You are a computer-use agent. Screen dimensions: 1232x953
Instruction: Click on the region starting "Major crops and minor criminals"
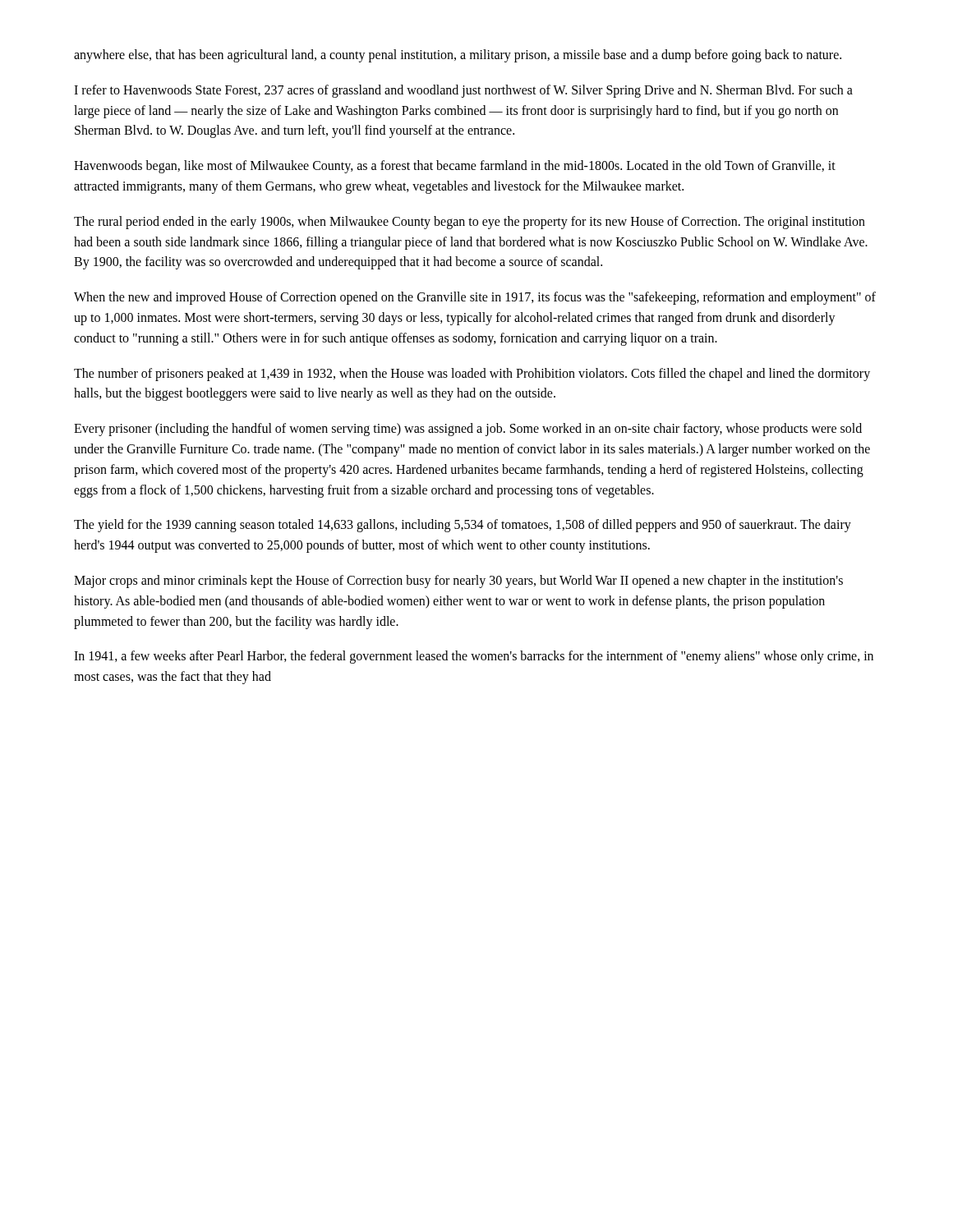[459, 601]
